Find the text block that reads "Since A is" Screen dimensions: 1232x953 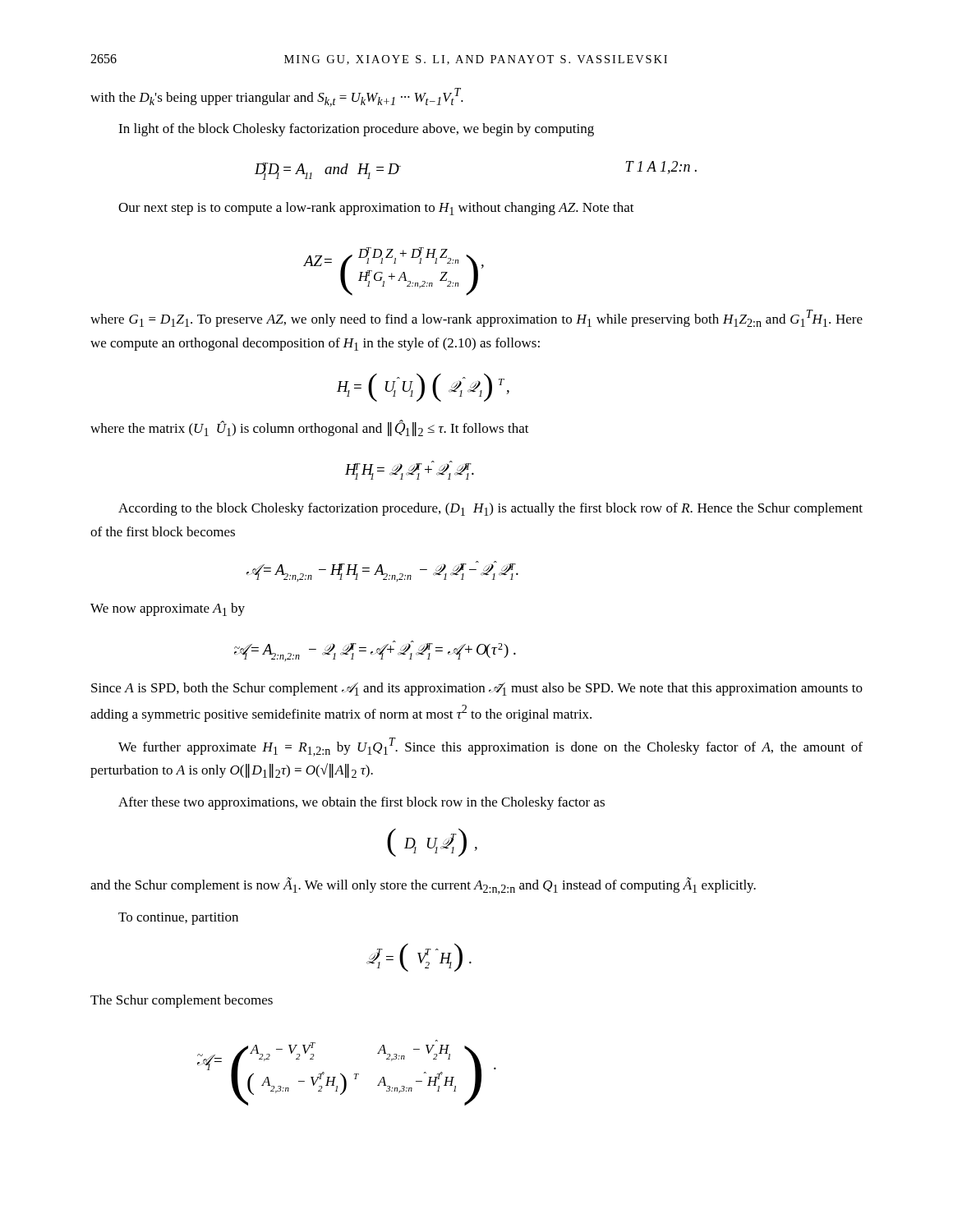point(476,701)
